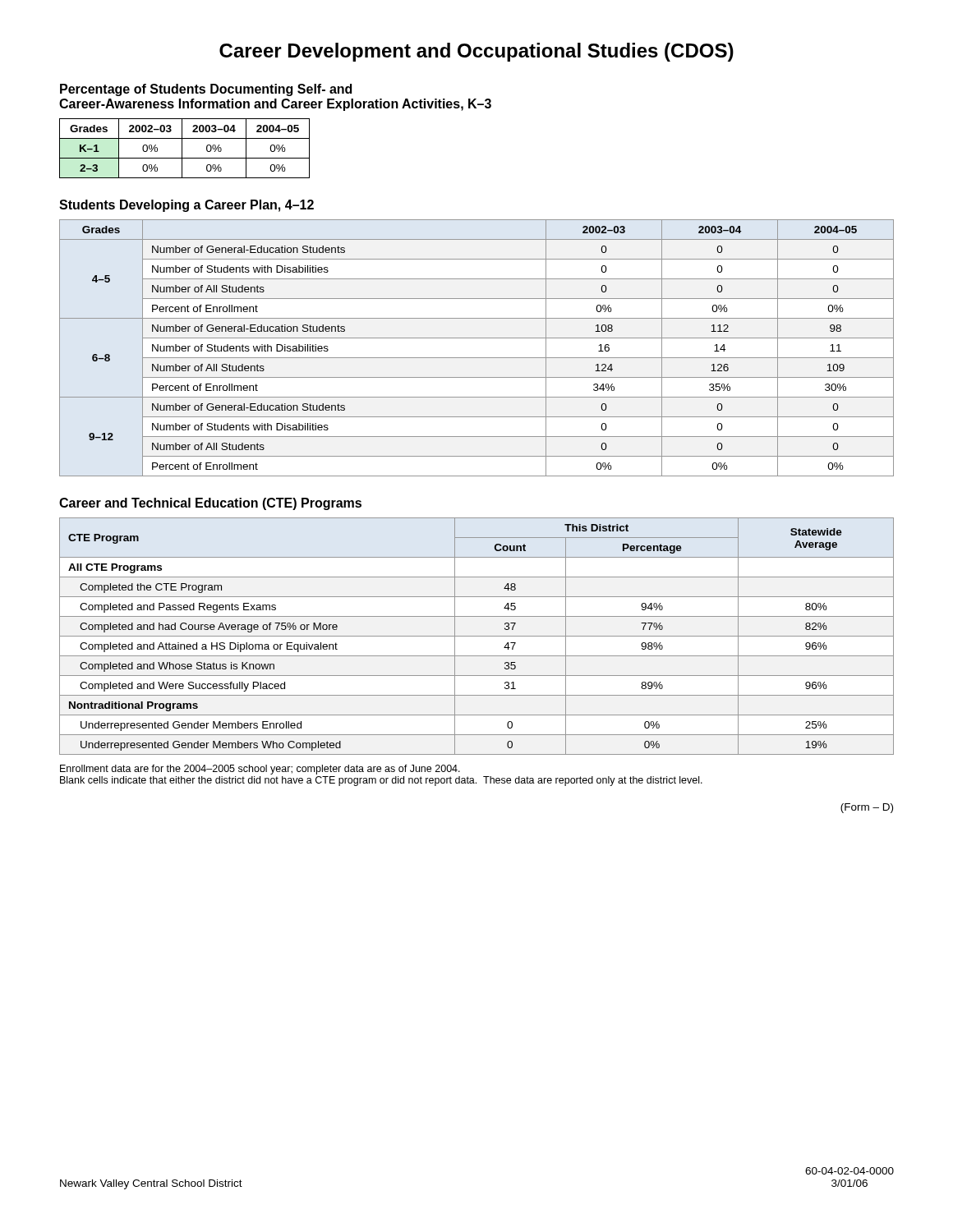This screenshot has height=1232, width=953.
Task: Point to the passage starting "Students Developing a Career Plan, 4–12"
Action: (187, 205)
